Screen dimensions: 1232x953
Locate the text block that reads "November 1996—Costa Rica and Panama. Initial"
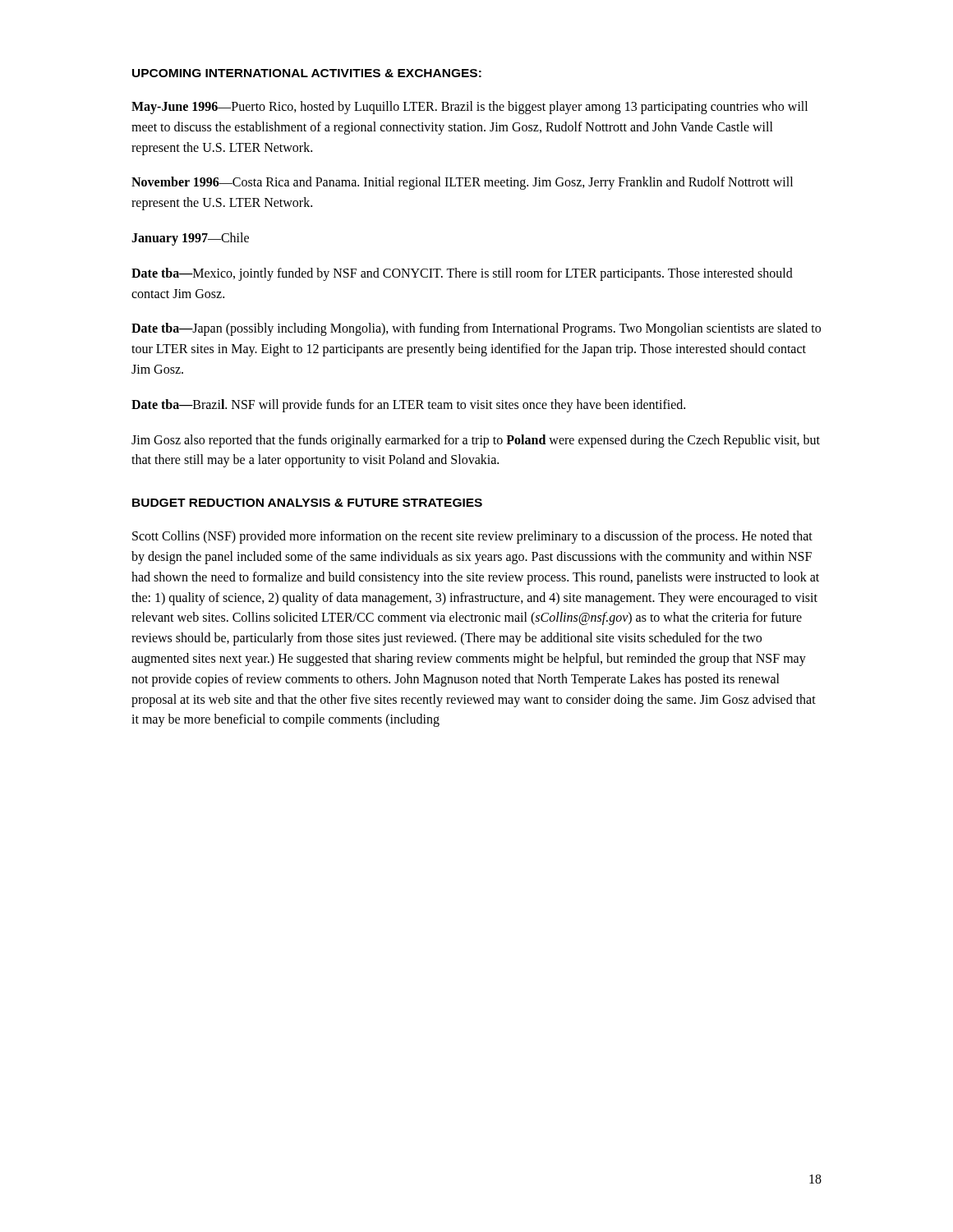[462, 192]
